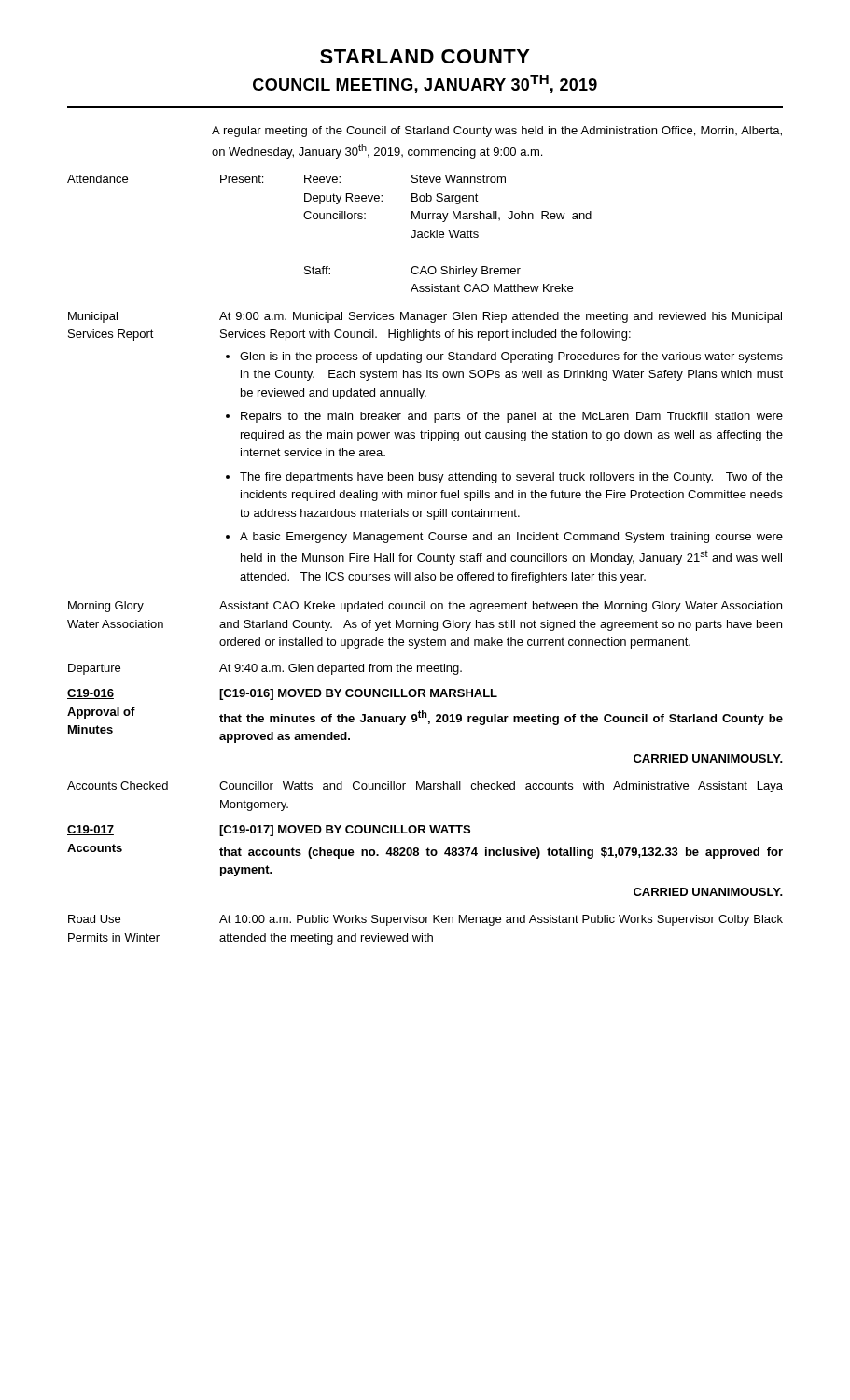The image size is (850, 1400).
Task: Locate the block of text that opens with "Councillor Watts and Councillor Marshall checked accounts"
Action: coord(501,795)
